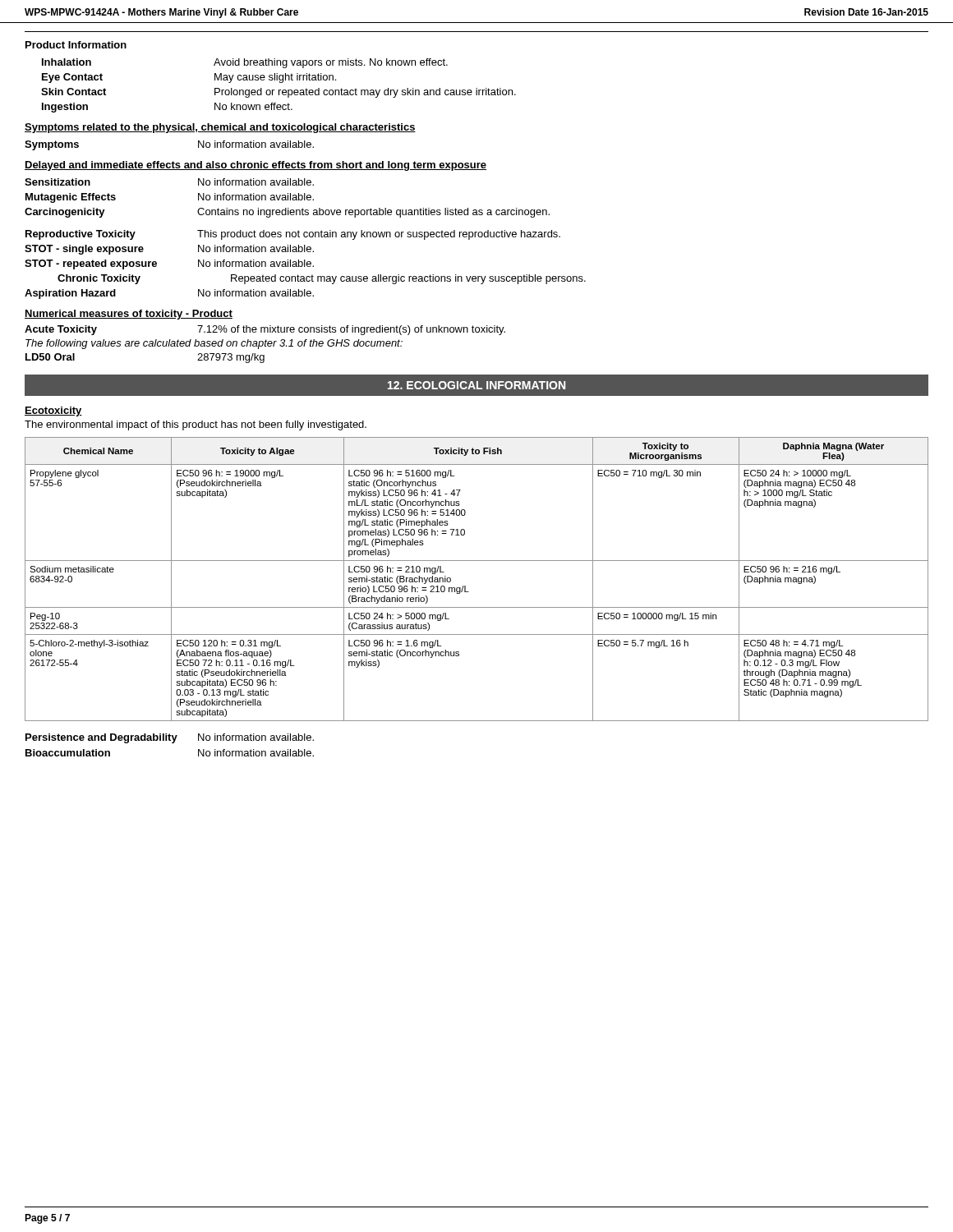953x1232 pixels.
Task: Click the section header that begins "Delayed and immediate effects and also"
Action: [x=256, y=165]
